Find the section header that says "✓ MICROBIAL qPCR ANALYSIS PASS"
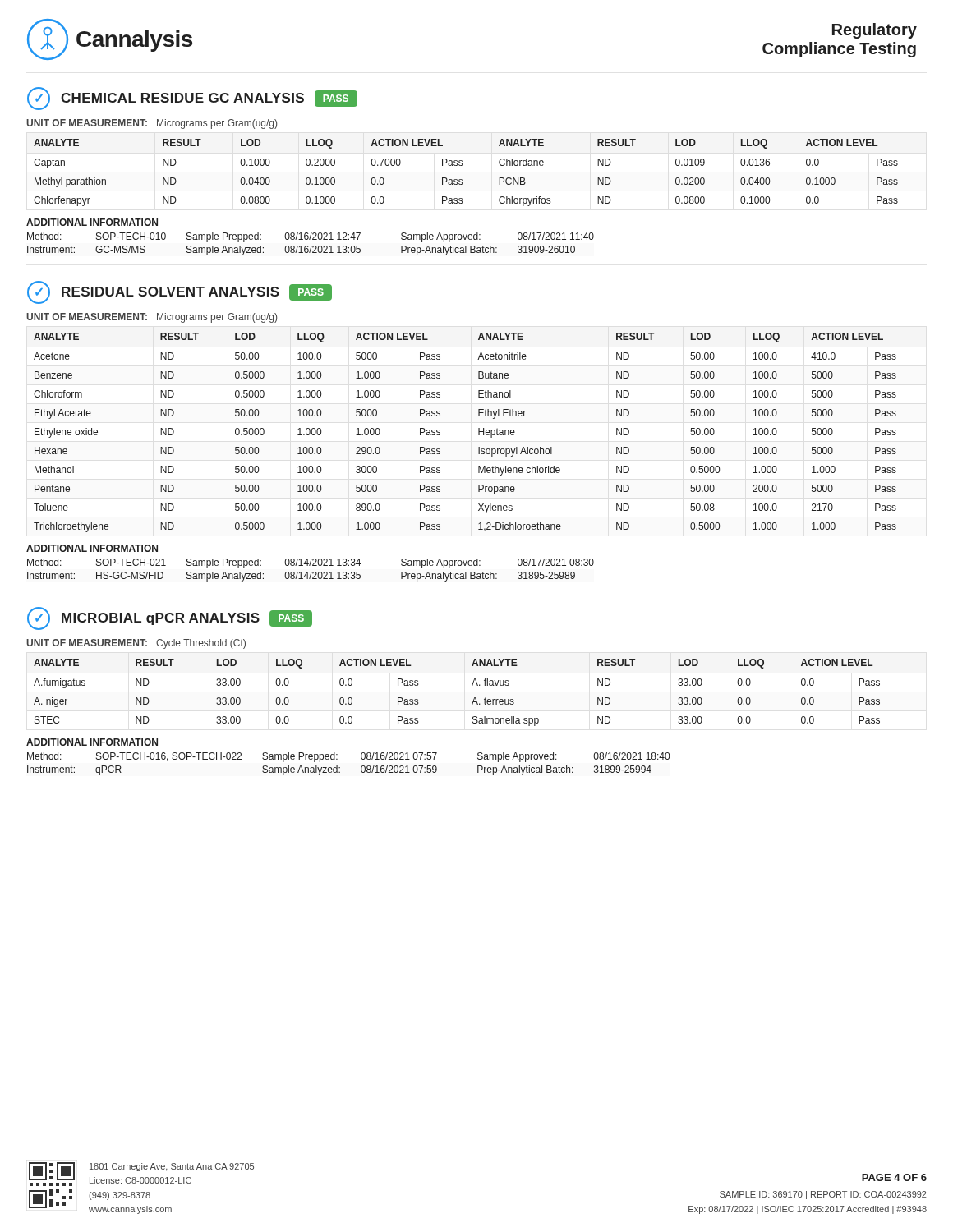 coord(169,618)
